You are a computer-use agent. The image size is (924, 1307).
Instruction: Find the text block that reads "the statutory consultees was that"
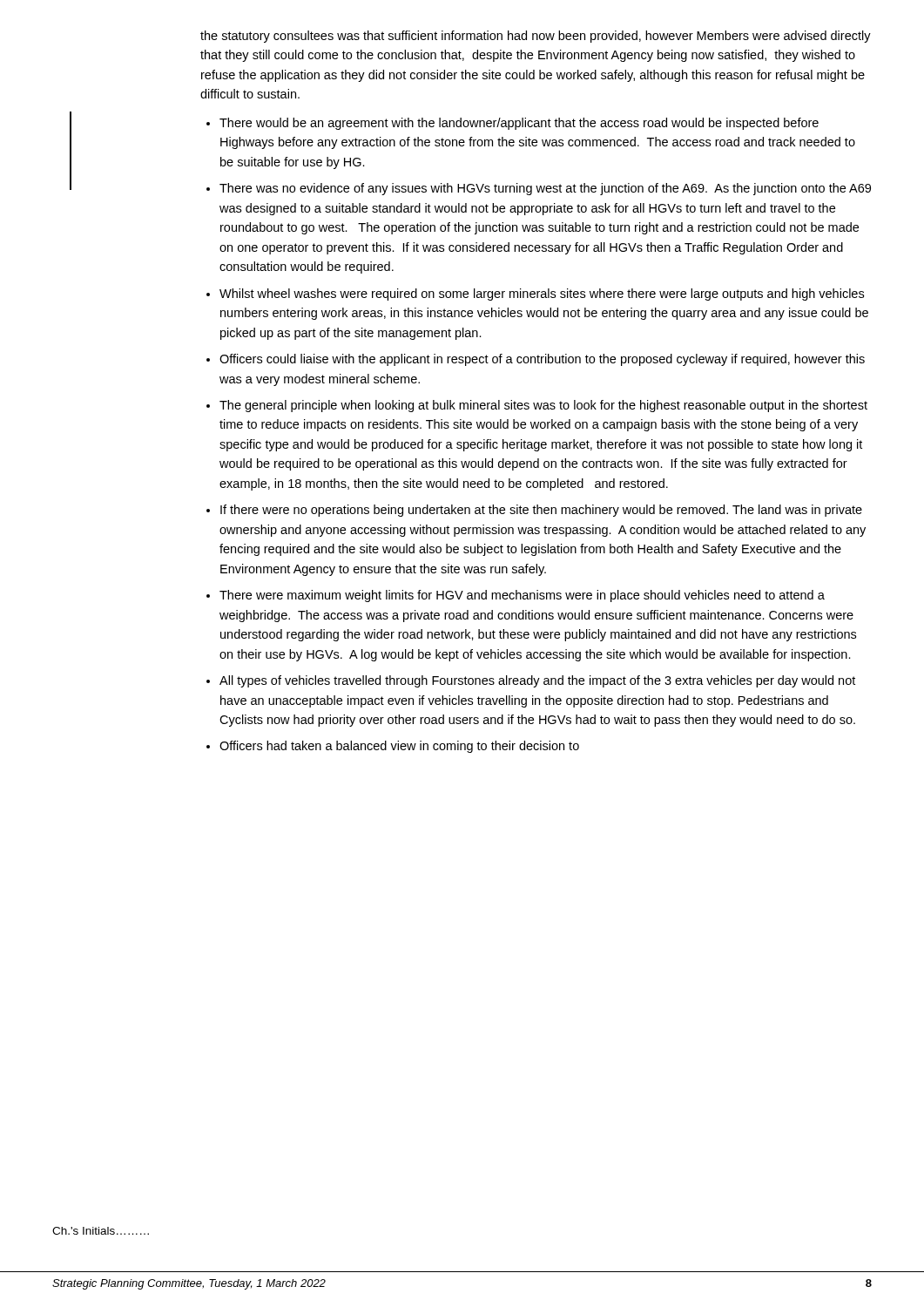tap(535, 65)
